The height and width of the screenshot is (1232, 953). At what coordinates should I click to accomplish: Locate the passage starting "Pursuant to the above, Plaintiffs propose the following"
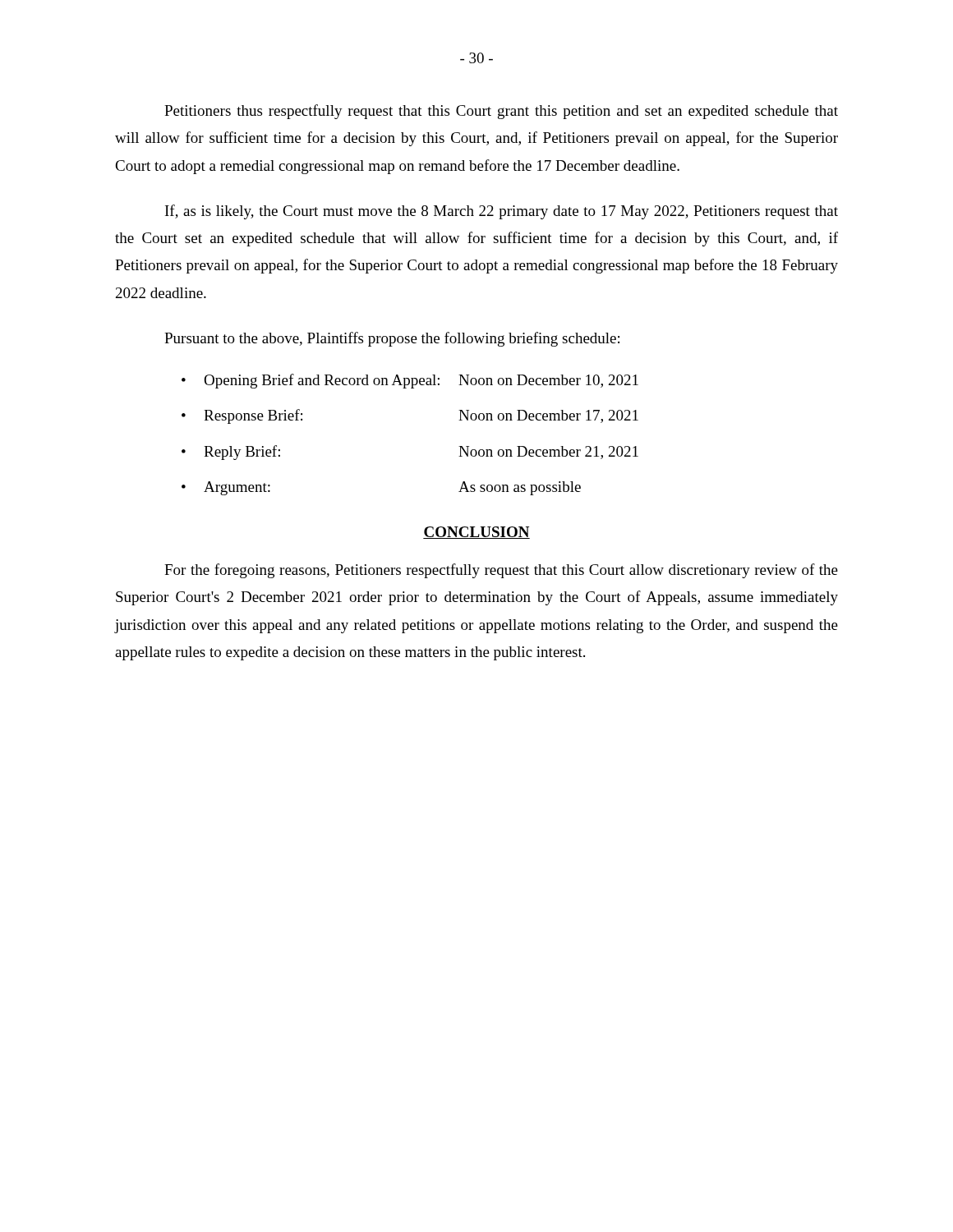(393, 338)
